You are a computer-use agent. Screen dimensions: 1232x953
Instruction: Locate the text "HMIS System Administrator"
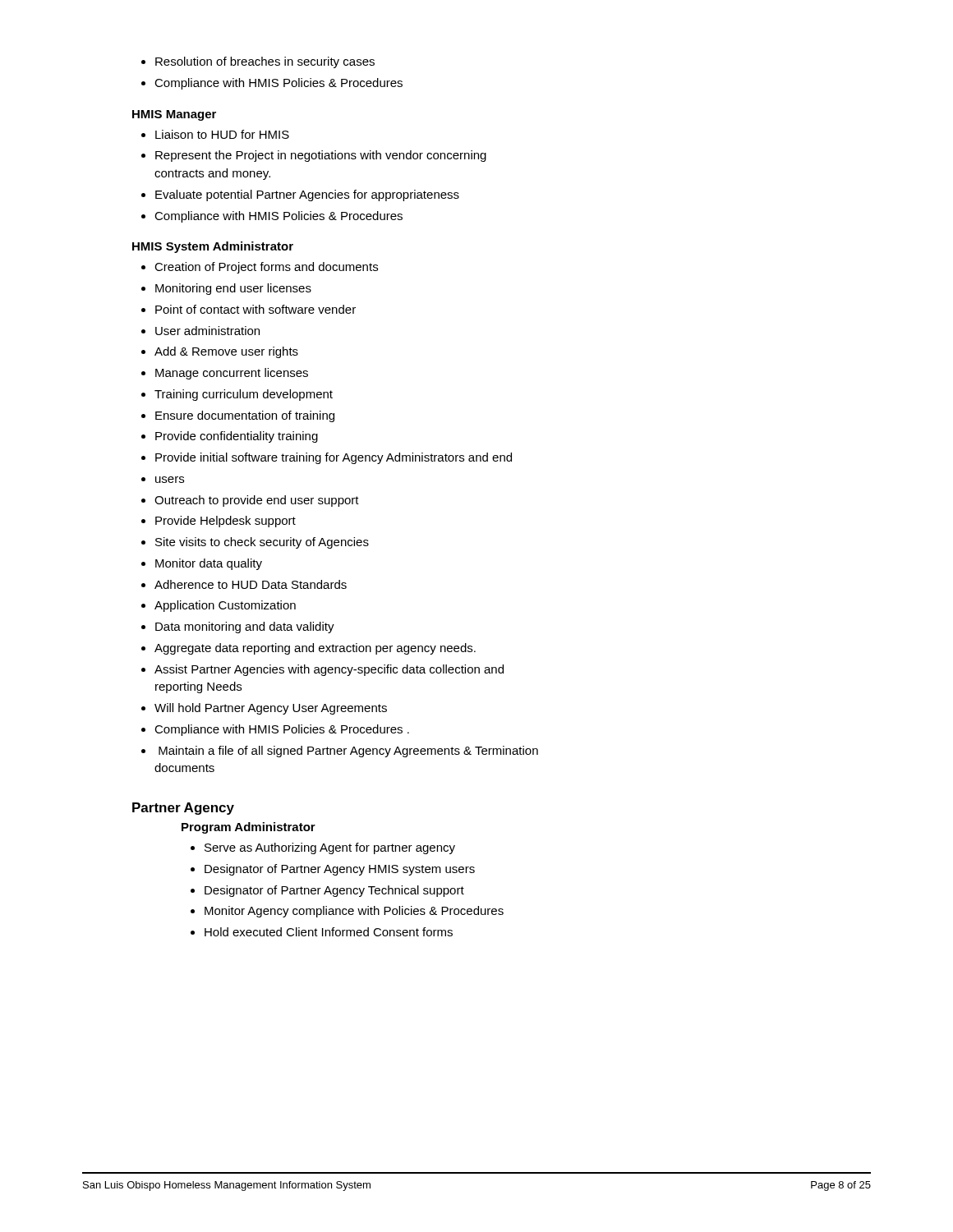click(x=212, y=246)
